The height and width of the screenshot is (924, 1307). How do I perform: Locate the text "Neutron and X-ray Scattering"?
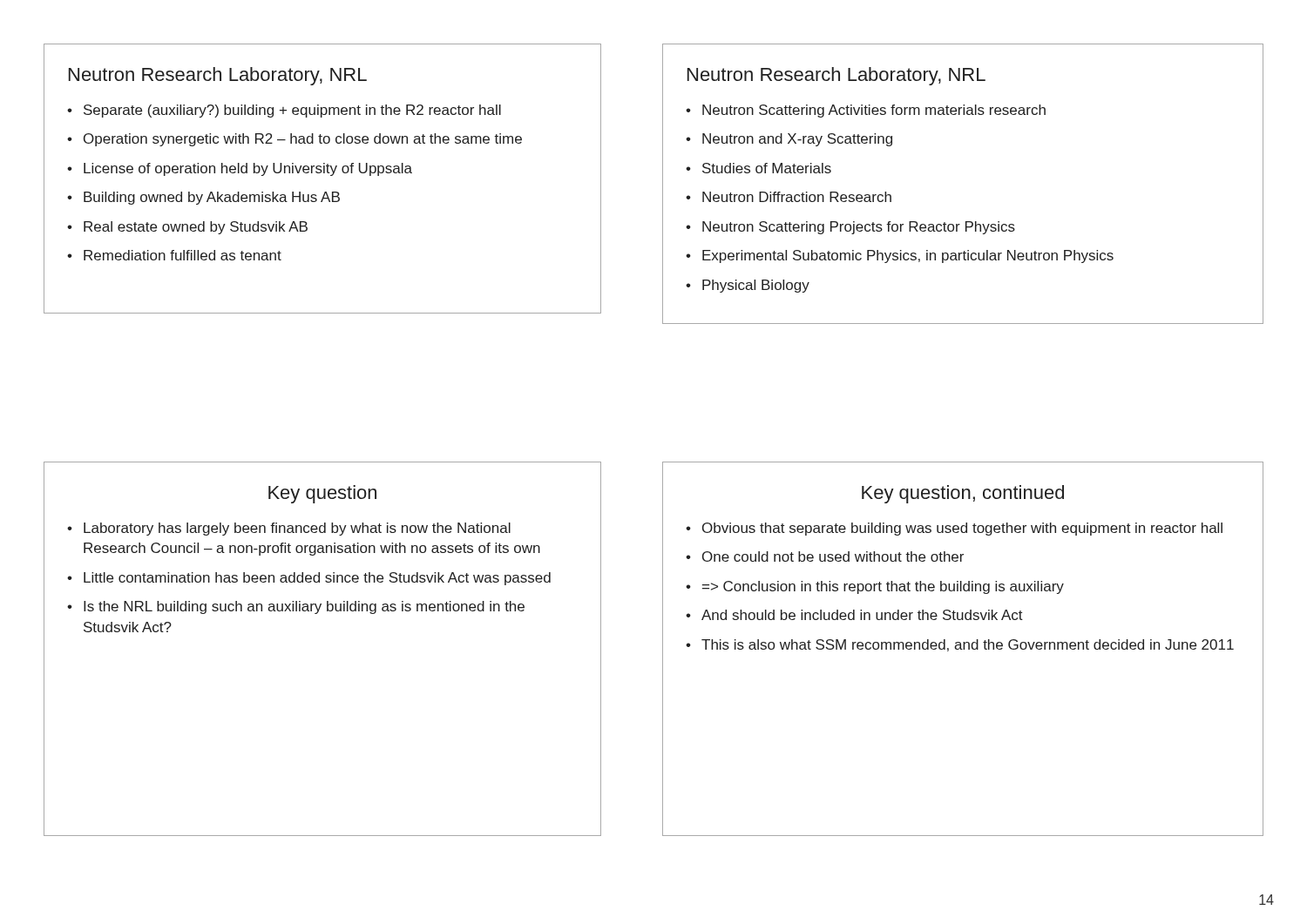(x=797, y=139)
